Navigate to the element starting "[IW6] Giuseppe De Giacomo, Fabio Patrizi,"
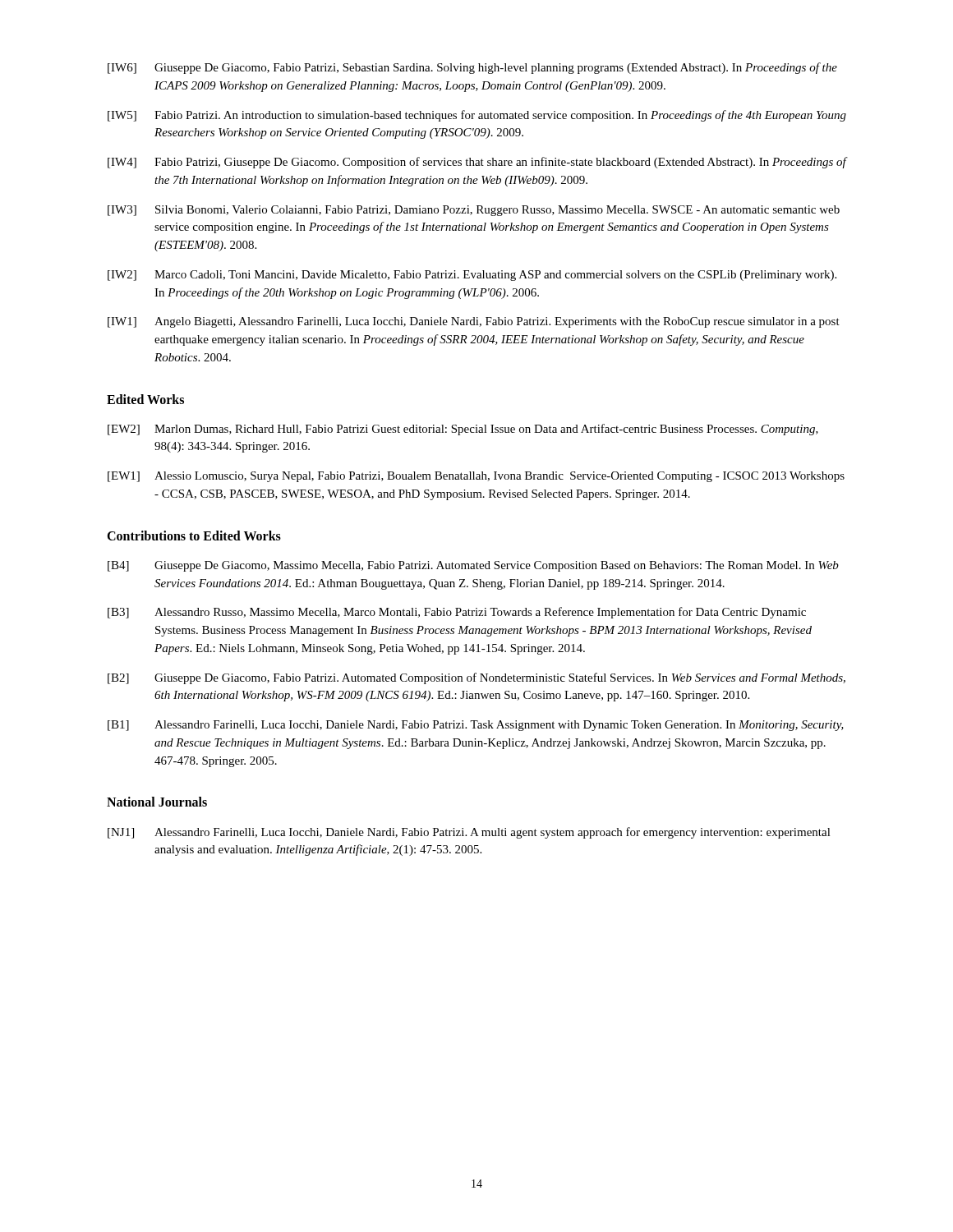The width and height of the screenshot is (953, 1232). (476, 77)
